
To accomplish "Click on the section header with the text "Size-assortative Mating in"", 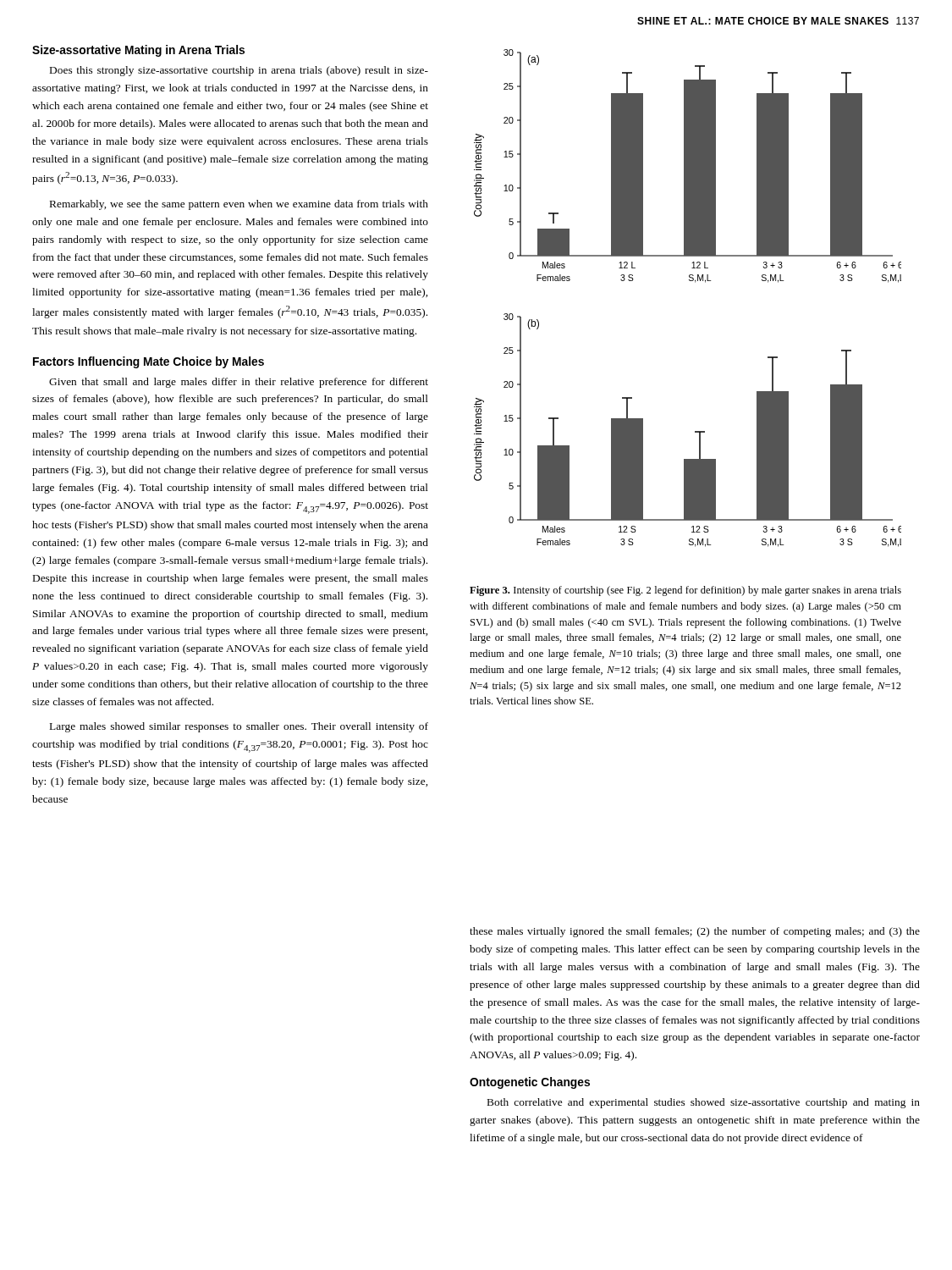I will tap(139, 50).
